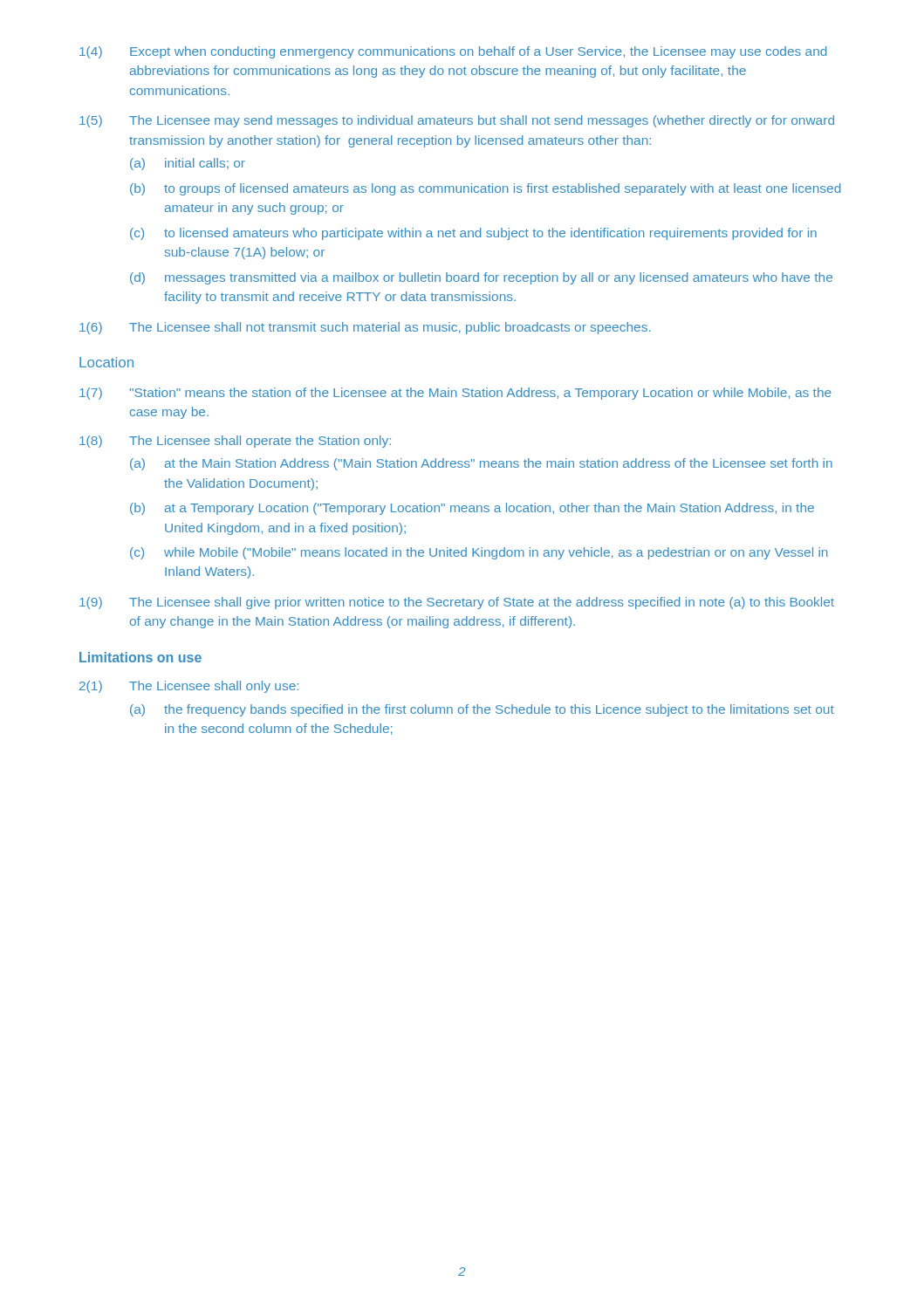
Task: Locate the list item with the text "(c) while Mobile"
Action: (x=487, y=562)
